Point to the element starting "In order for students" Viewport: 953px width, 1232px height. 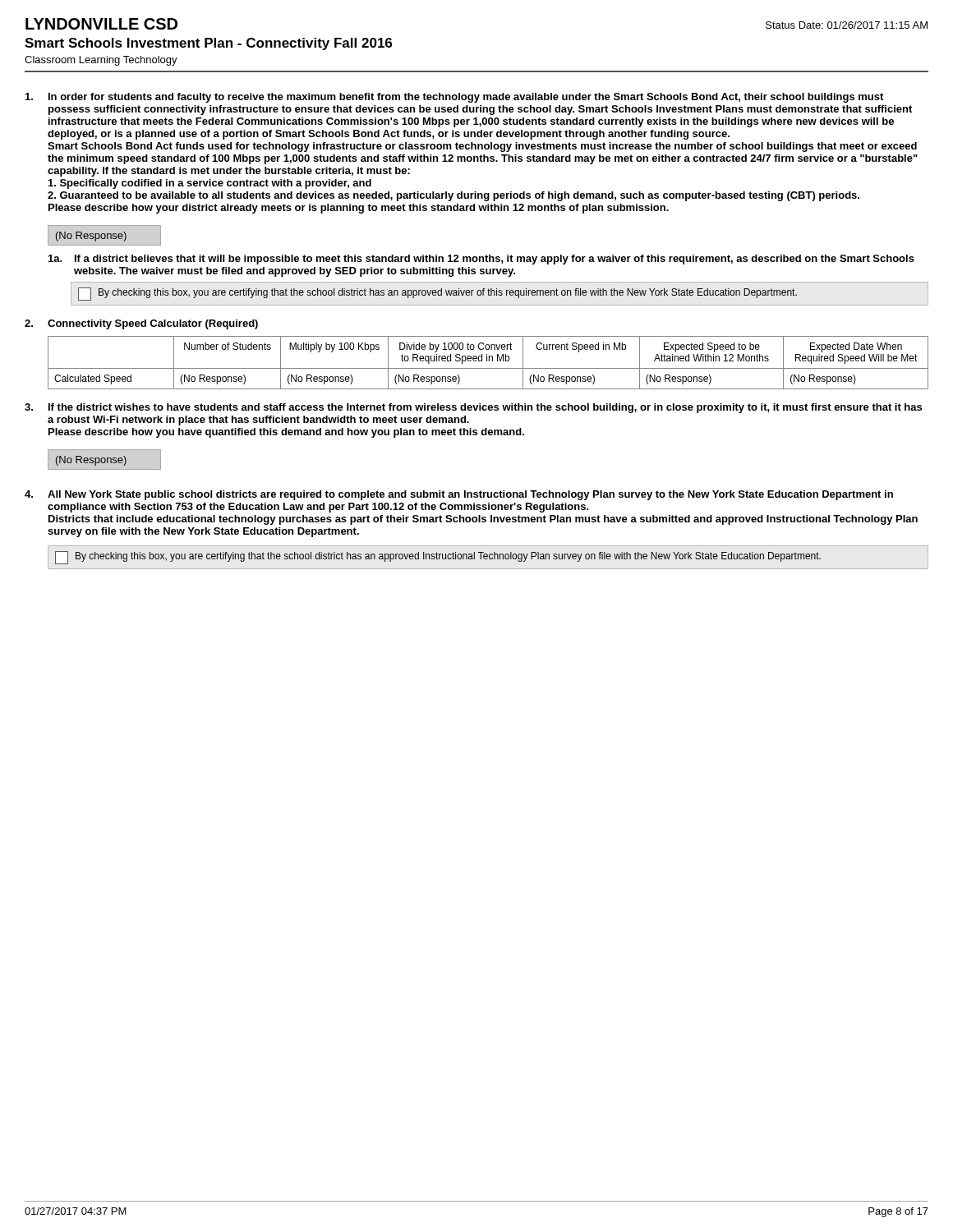483,152
